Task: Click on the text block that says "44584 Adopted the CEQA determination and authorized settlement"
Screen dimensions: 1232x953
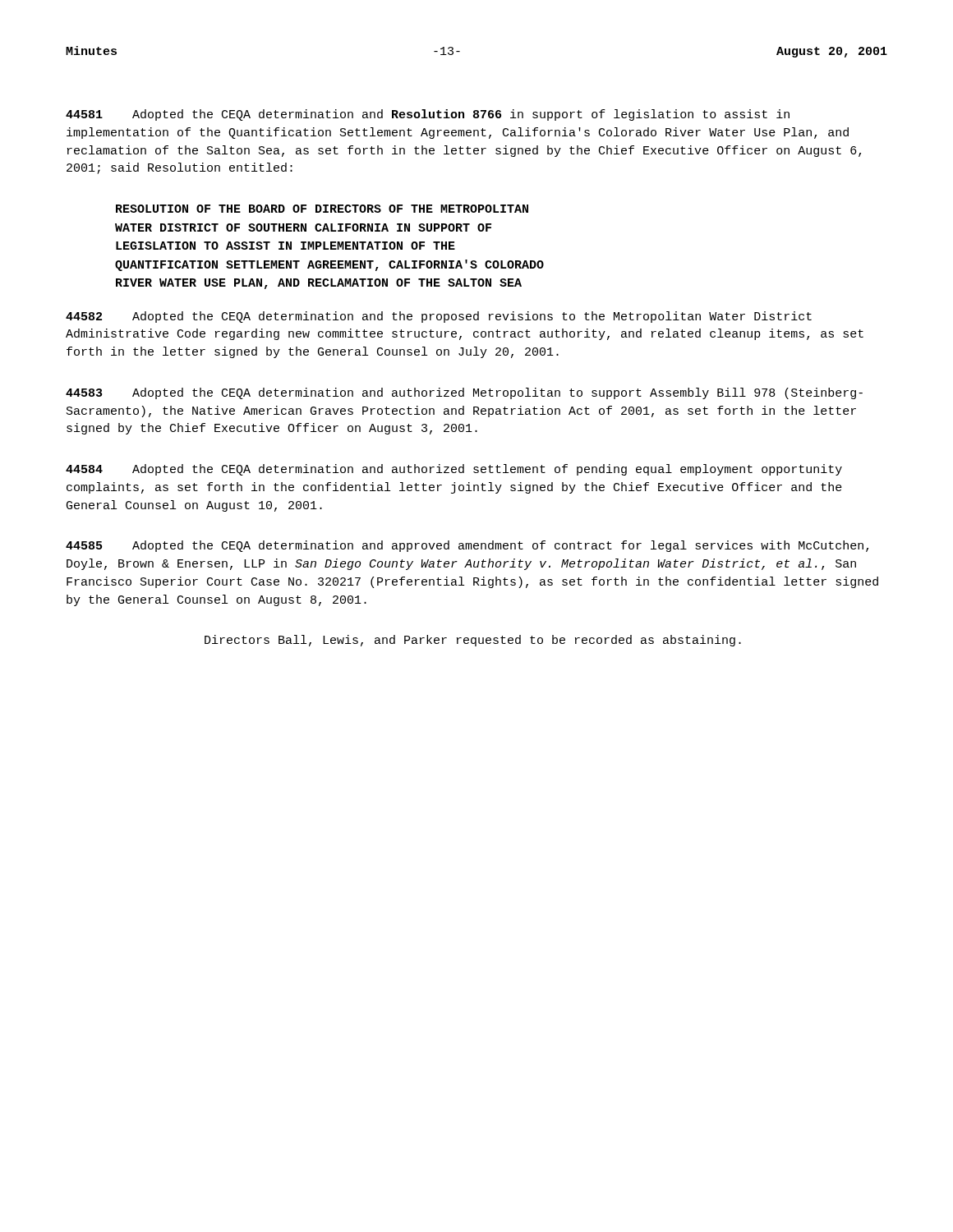Action: (x=454, y=488)
